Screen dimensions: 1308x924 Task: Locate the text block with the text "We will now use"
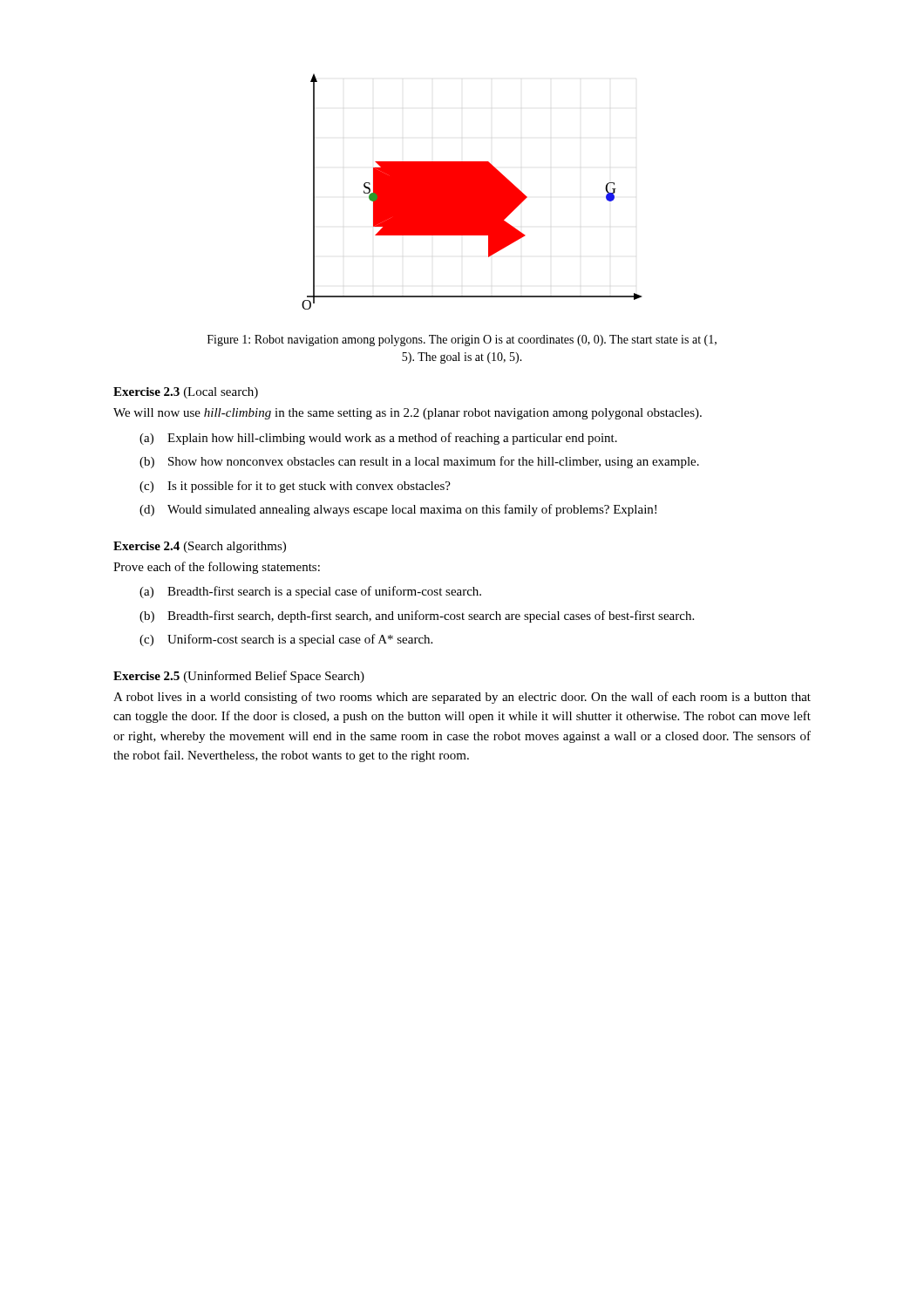(408, 413)
